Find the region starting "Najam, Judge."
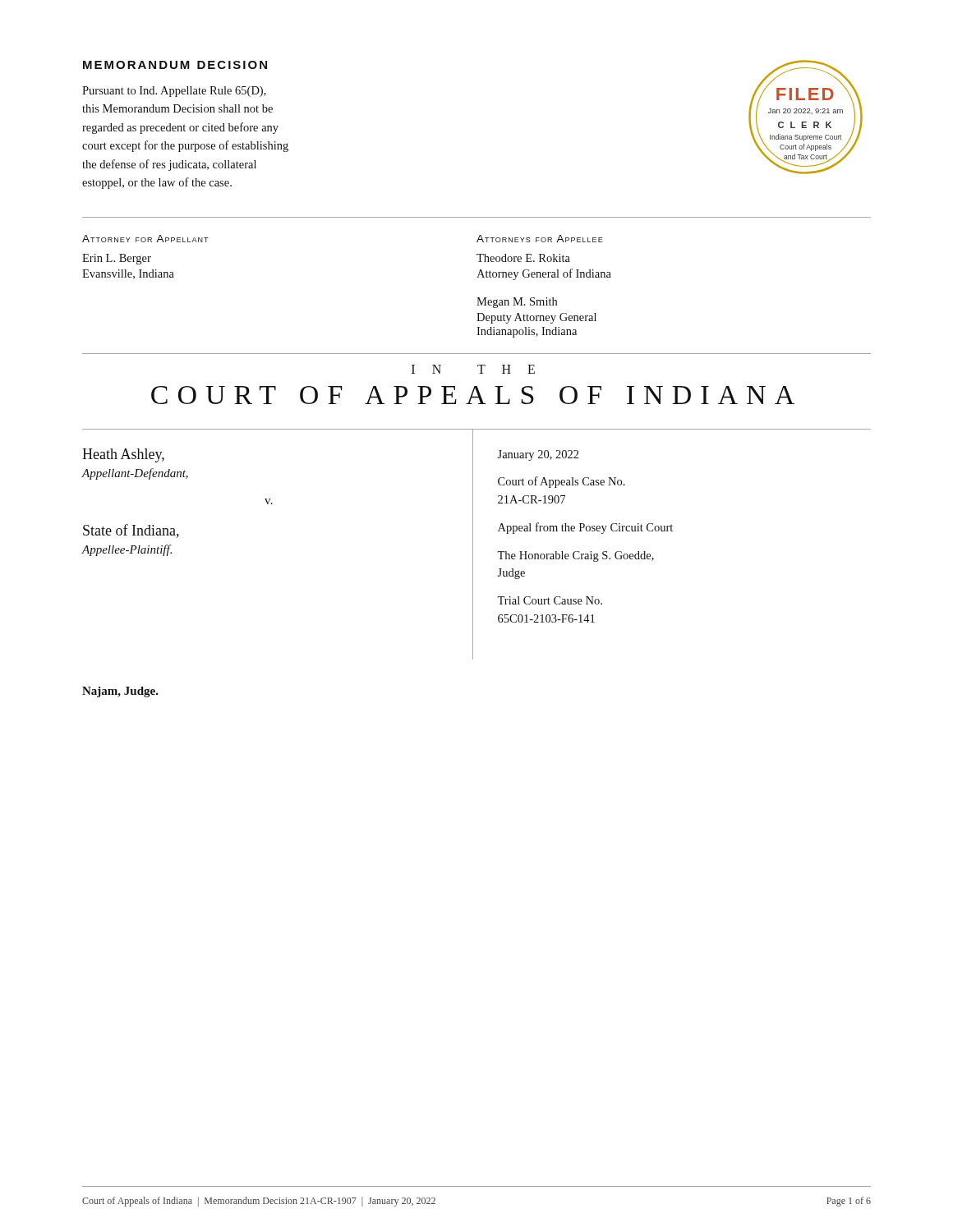 tap(120, 690)
